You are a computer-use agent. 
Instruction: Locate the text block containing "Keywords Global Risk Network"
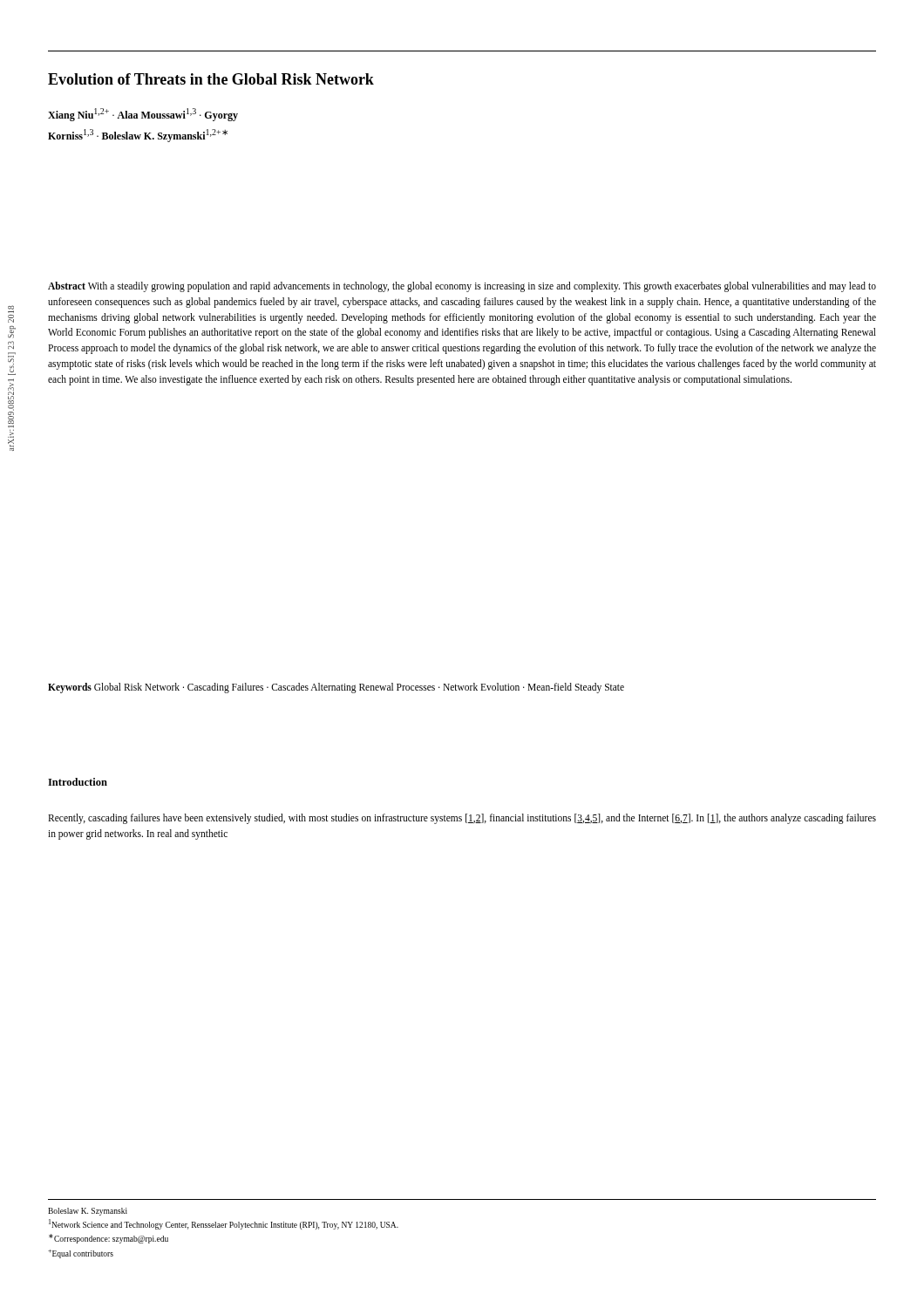(462, 688)
